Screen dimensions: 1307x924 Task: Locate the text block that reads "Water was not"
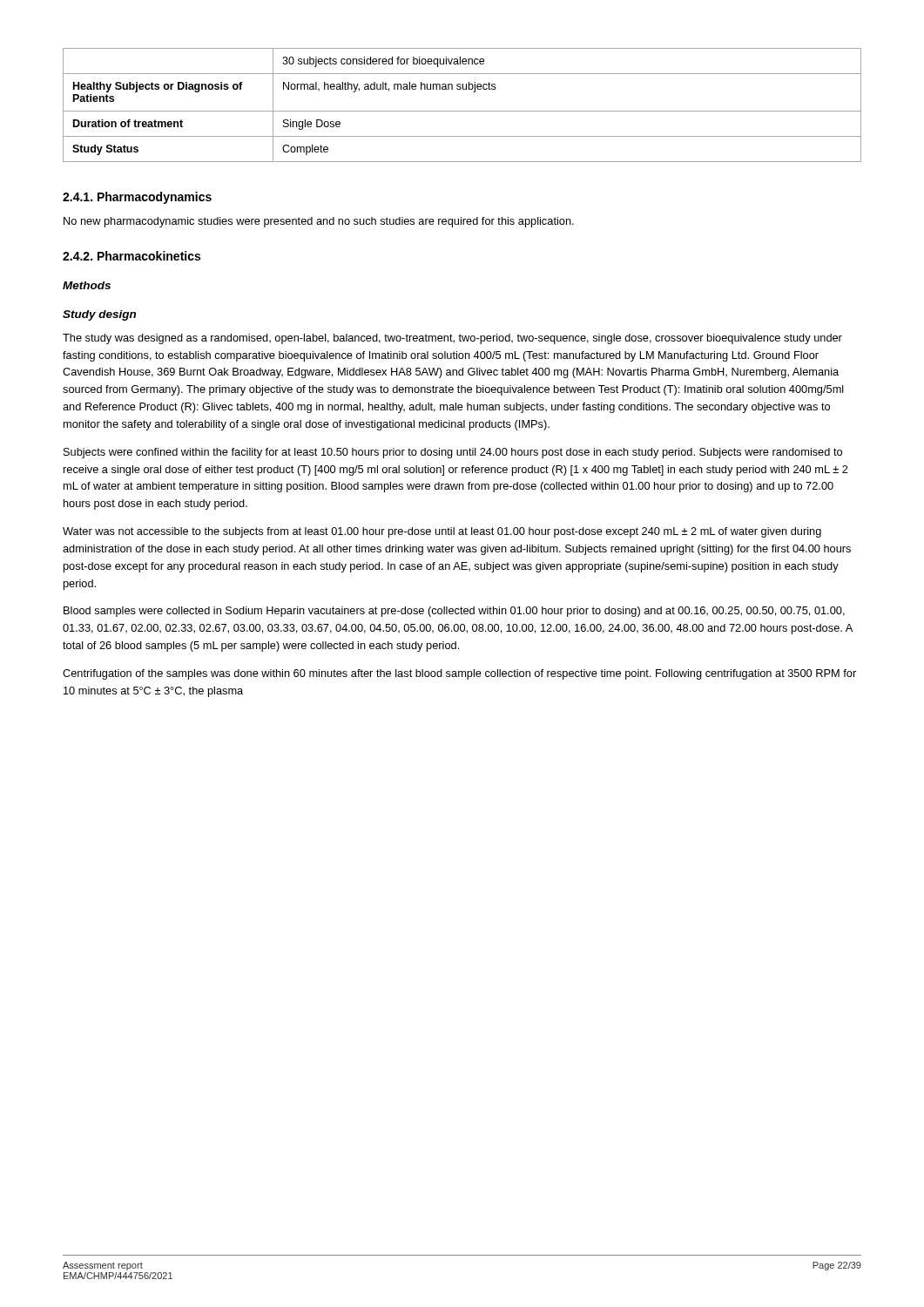click(x=457, y=557)
